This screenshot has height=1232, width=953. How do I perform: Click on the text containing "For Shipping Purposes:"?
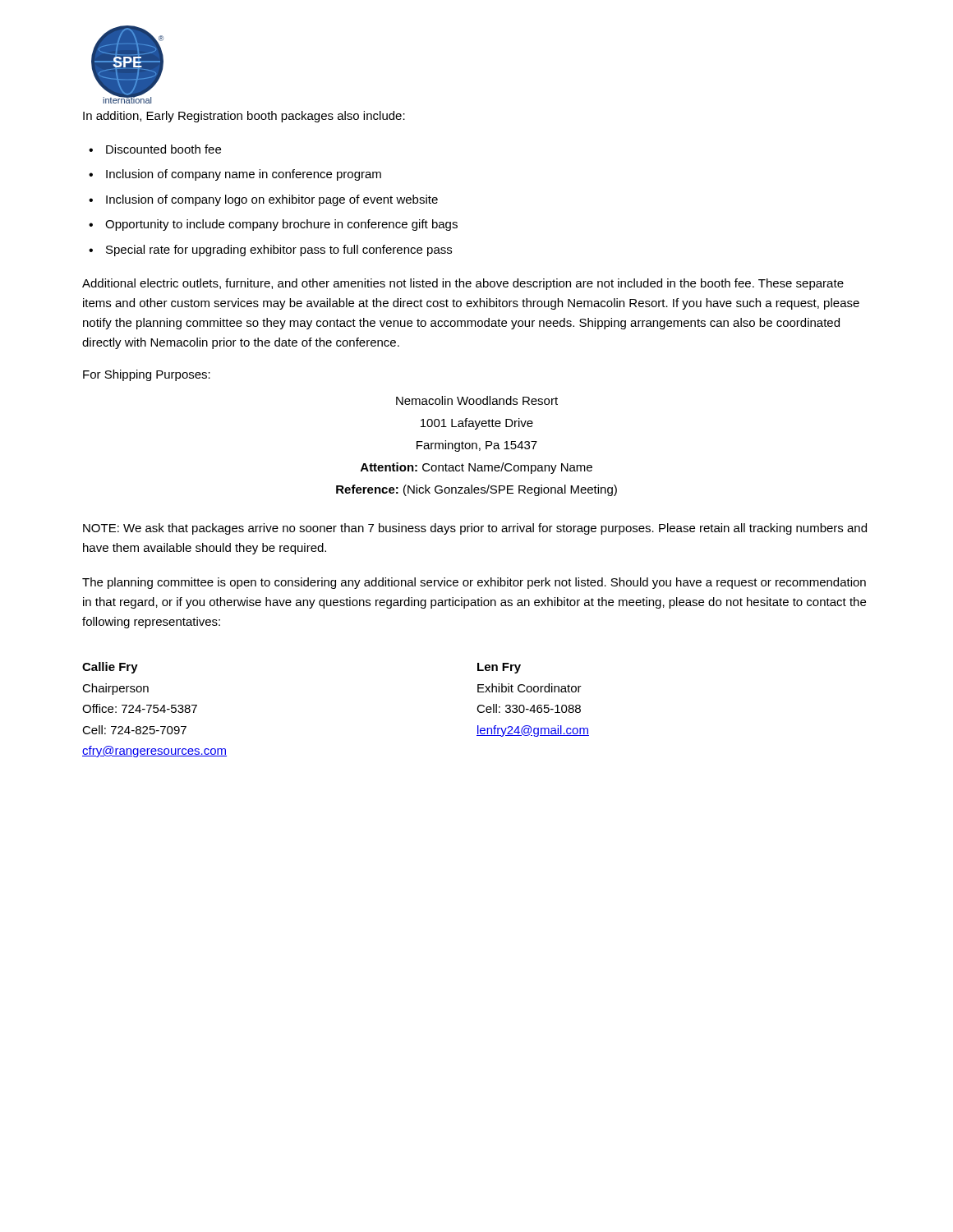[x=147, y=374]
